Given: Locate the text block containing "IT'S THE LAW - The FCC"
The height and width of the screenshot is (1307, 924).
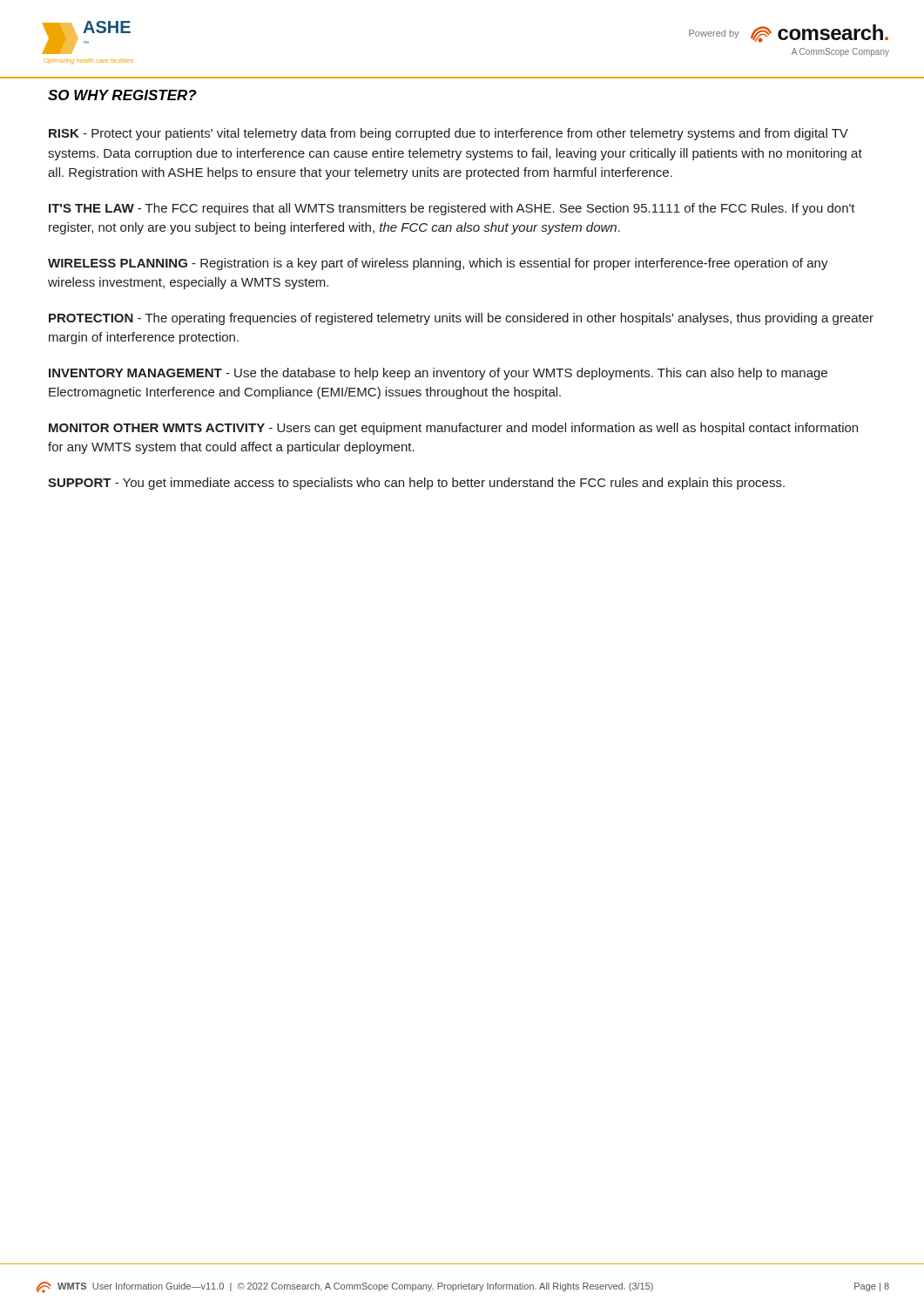Looking at the screenshot, I should tap(451, 217).
